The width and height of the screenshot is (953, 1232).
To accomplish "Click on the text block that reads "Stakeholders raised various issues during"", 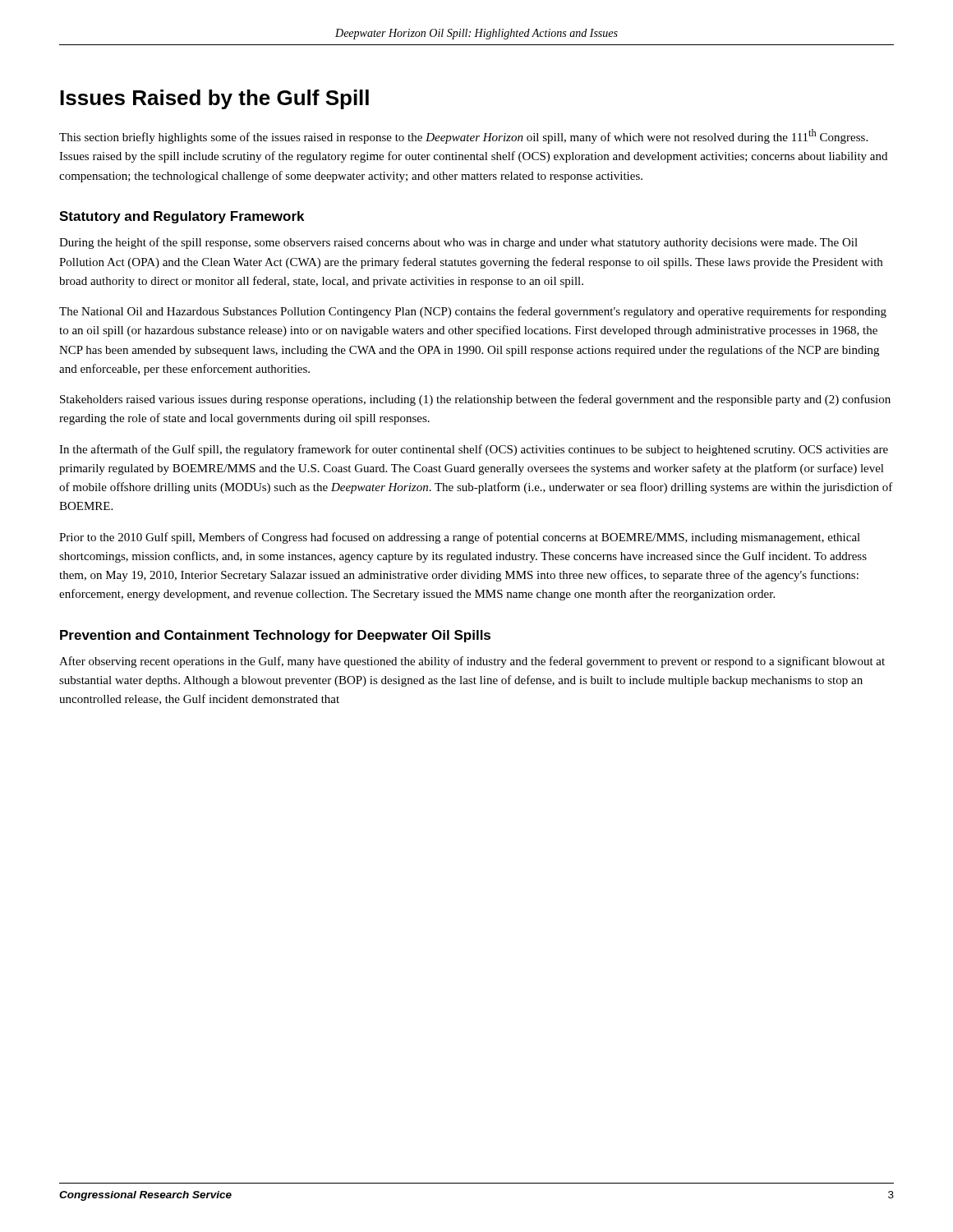I will tap(475, 409).
